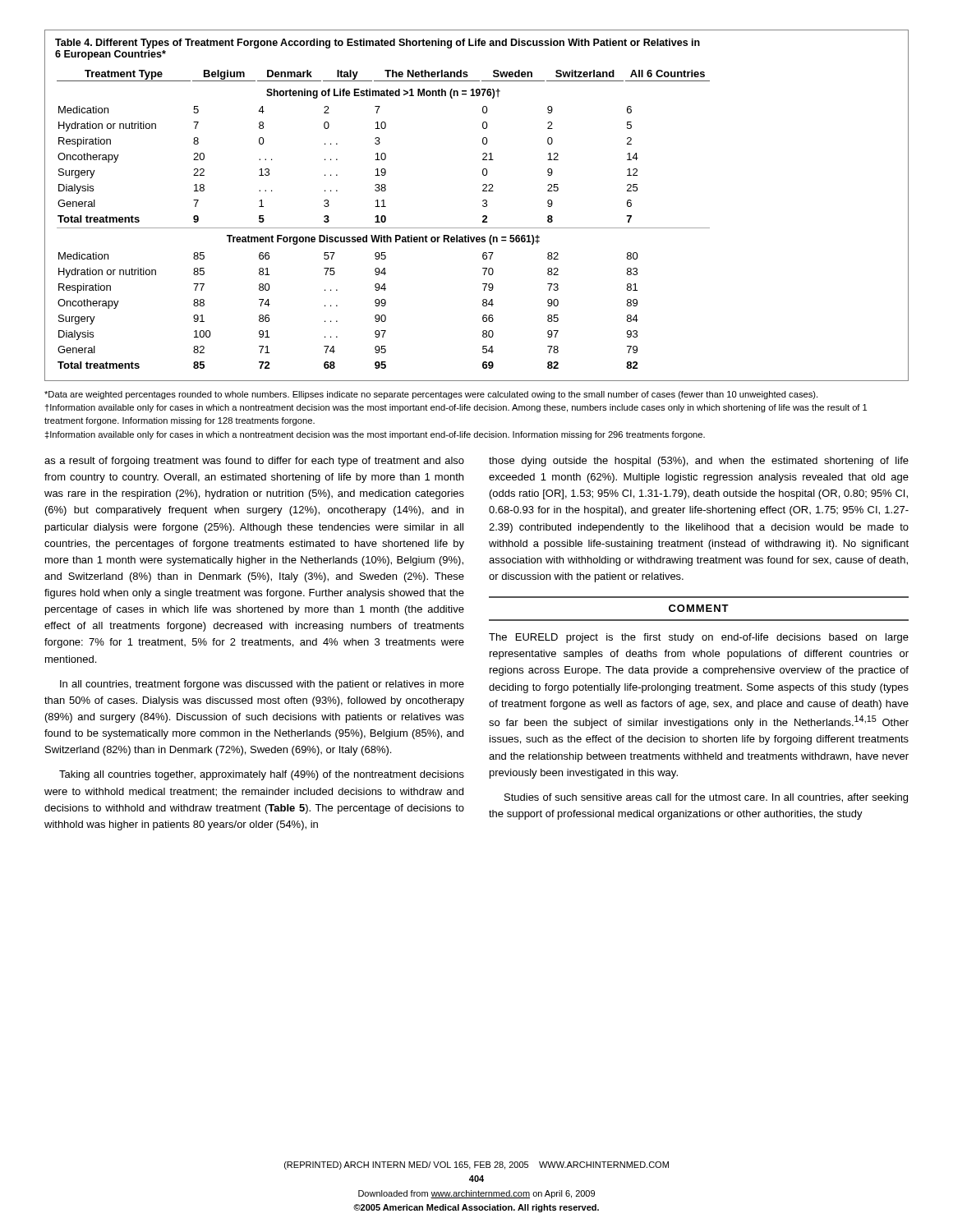The height and width of the screenshot is (1232, 953).
Task: Select the text block containing "those dying outside"
Action: [x=699, y=519]
